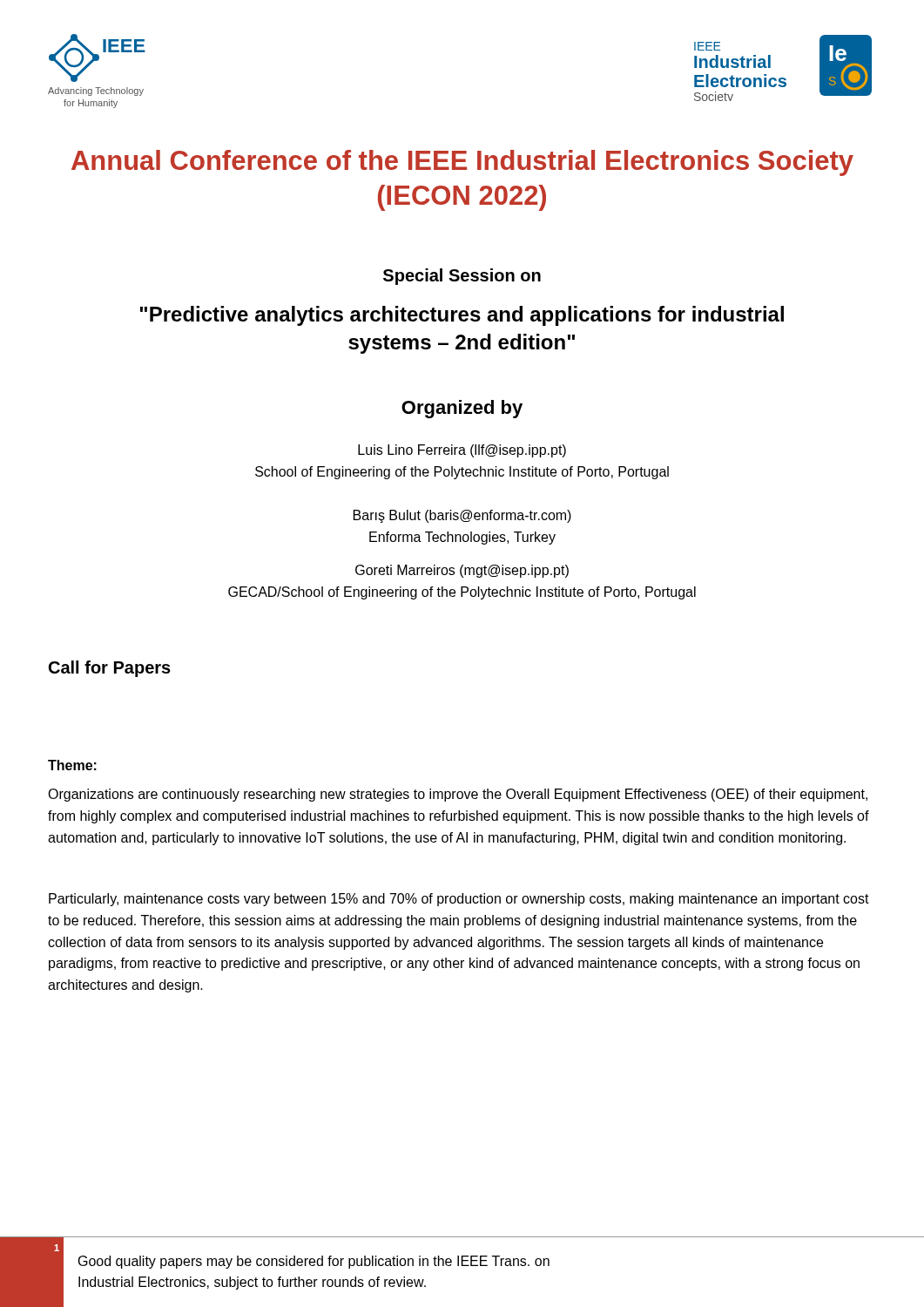Click the title

click(462, 179)
